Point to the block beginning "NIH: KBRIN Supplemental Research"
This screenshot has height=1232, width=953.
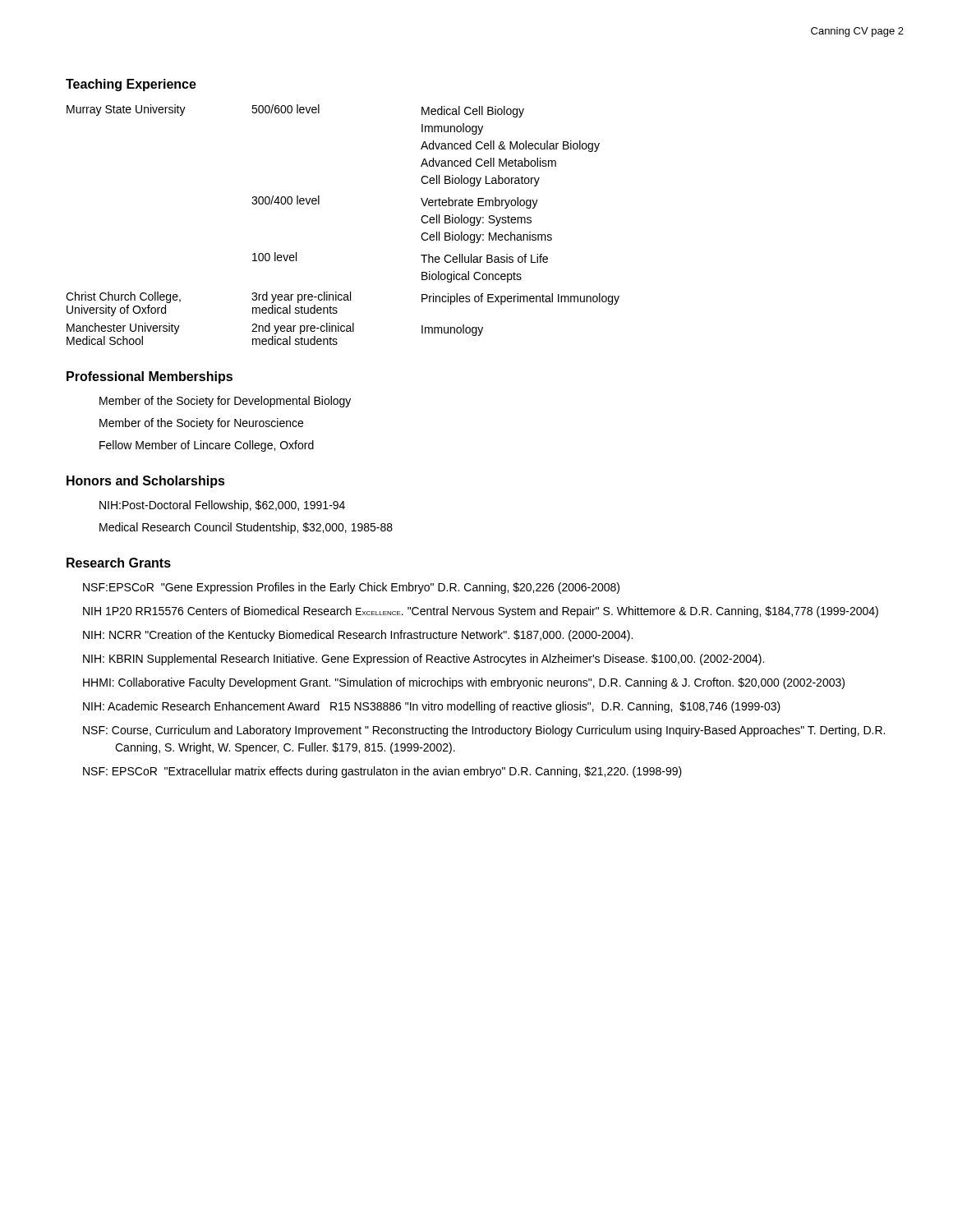coord(424,659)
